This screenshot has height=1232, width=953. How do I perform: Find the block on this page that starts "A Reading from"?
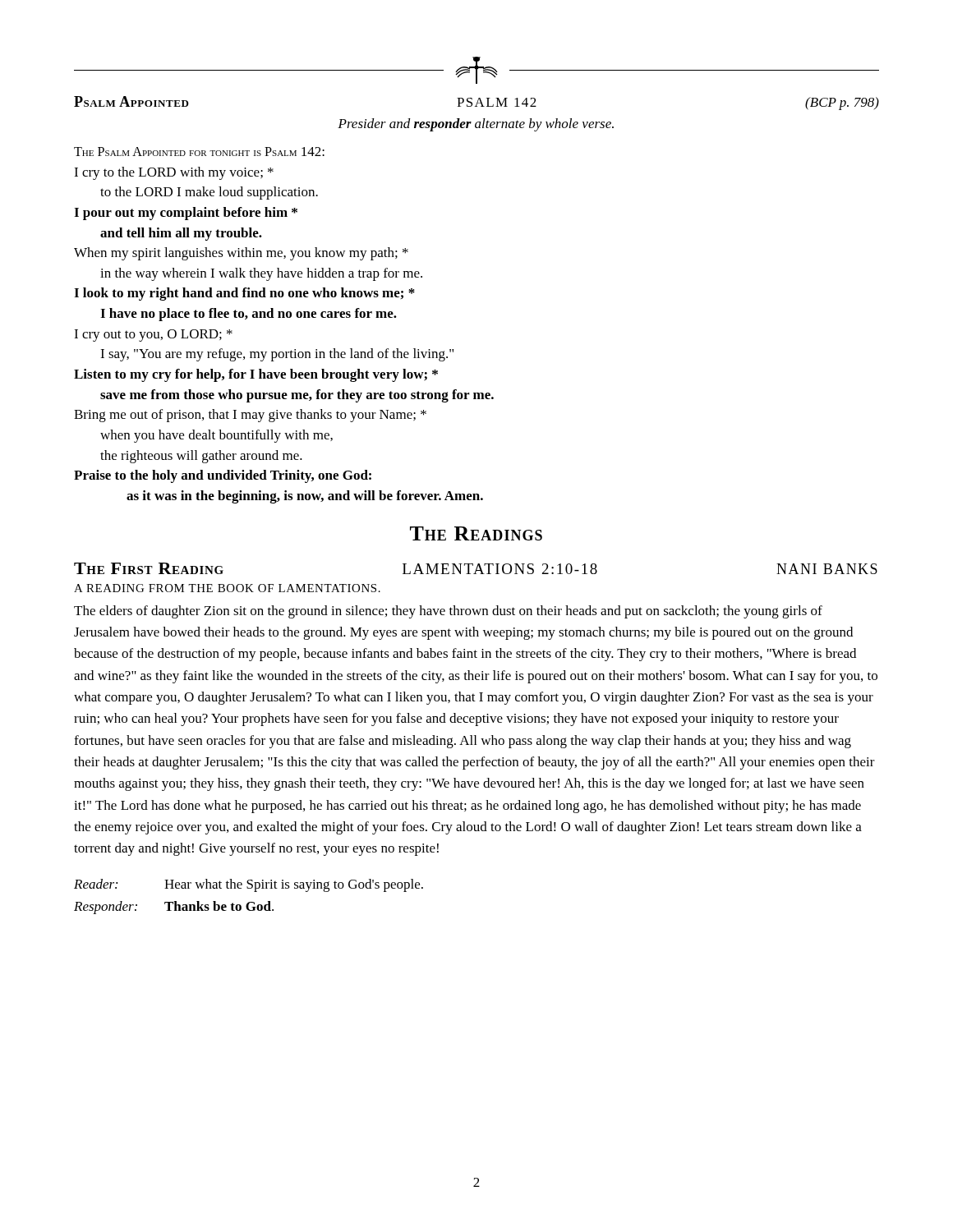(228, 588)
